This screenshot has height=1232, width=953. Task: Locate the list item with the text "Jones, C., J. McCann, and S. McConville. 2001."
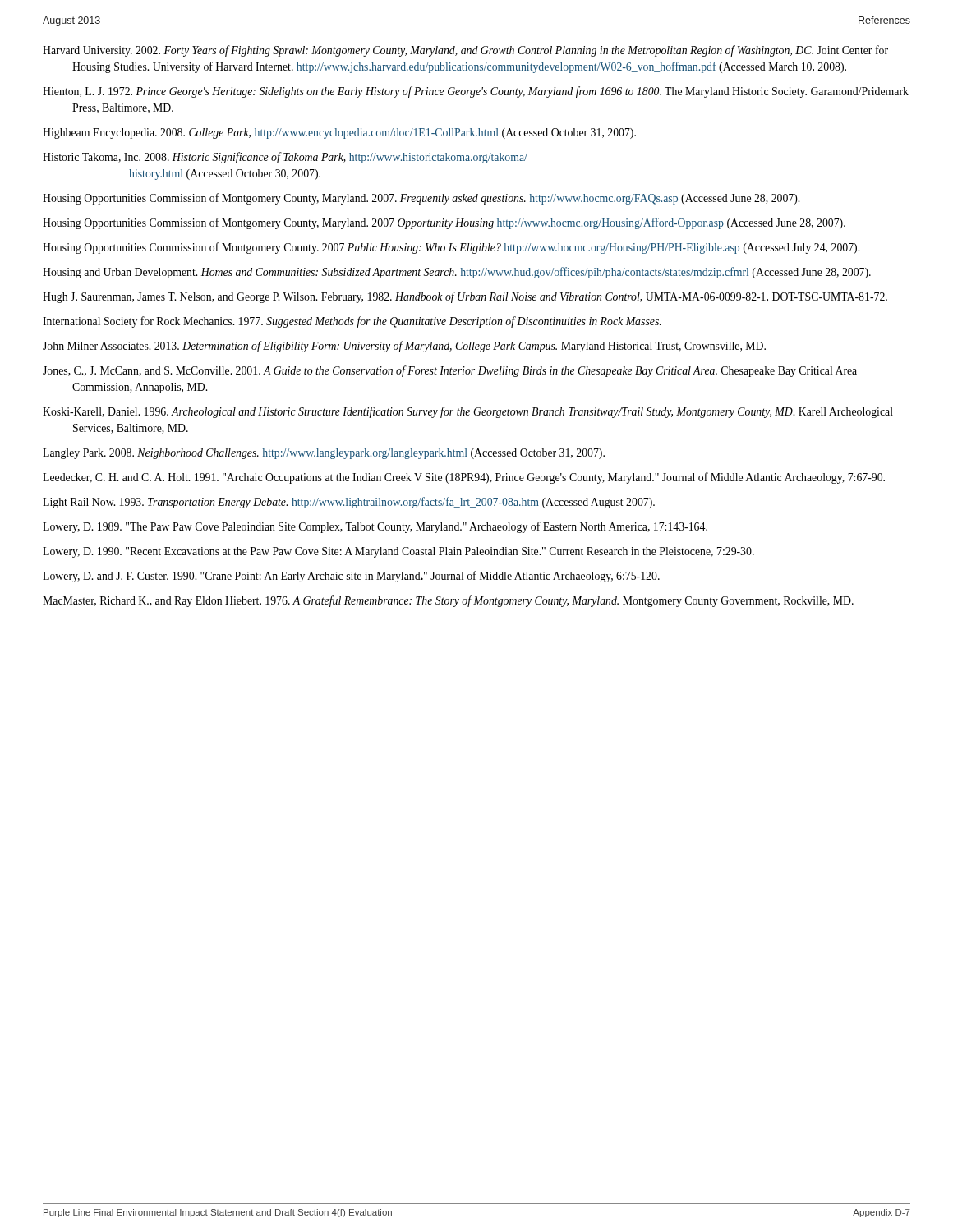450,379
